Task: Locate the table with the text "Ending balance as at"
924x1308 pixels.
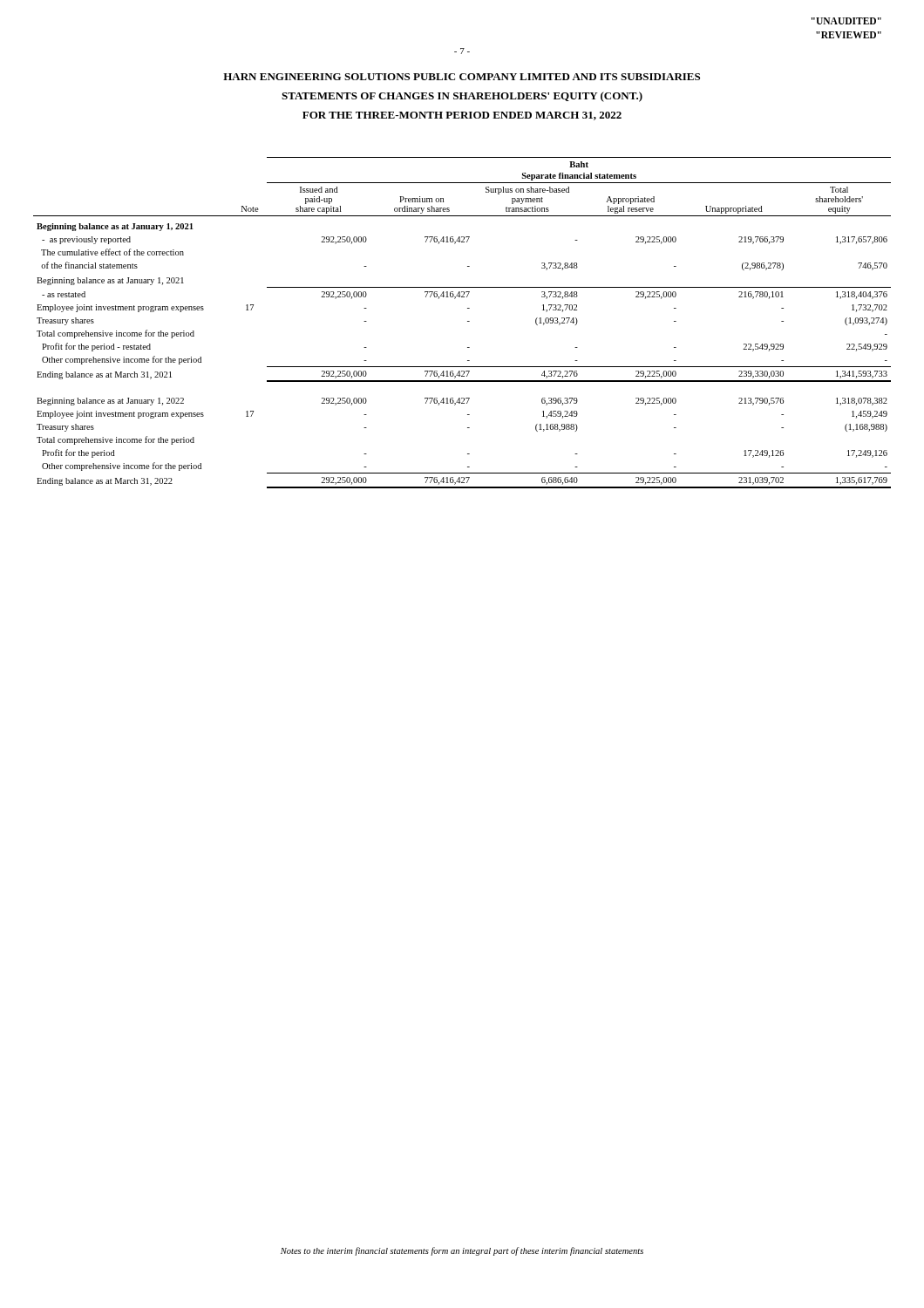Action: [x=462, y=322]
